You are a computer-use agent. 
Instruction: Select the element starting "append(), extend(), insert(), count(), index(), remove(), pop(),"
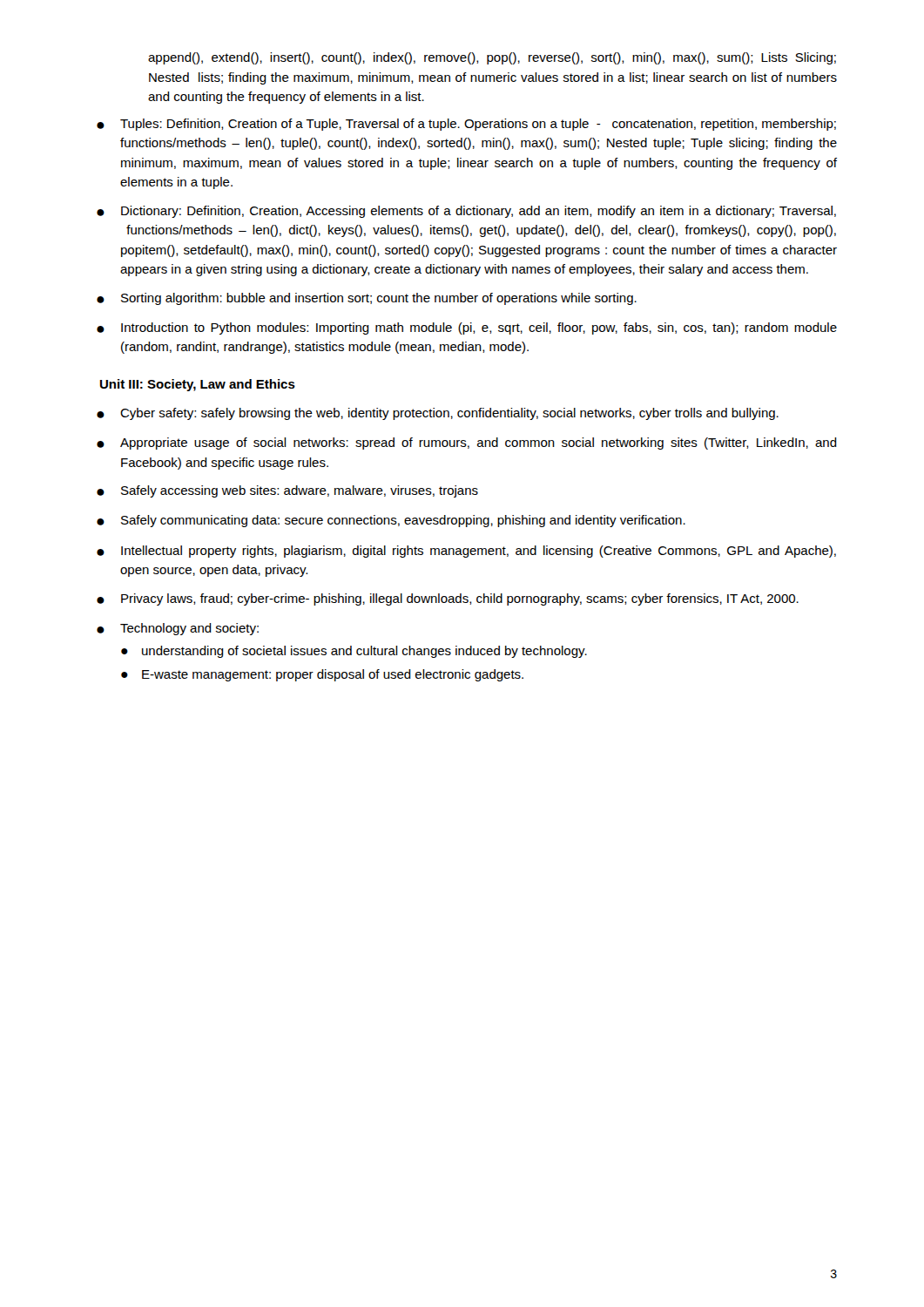(492, 77)
